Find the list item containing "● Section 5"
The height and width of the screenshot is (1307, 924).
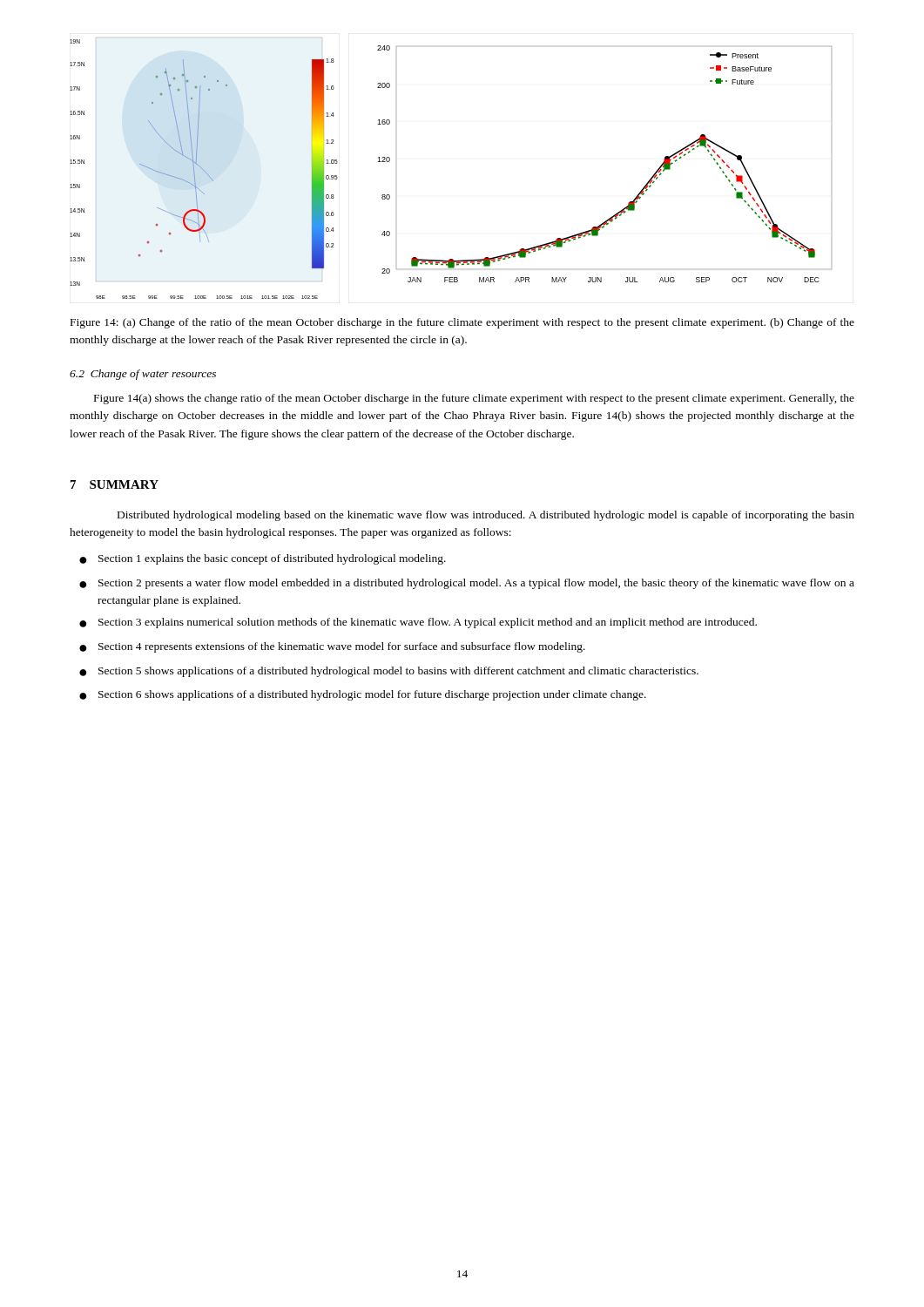[x=466, y=672]
